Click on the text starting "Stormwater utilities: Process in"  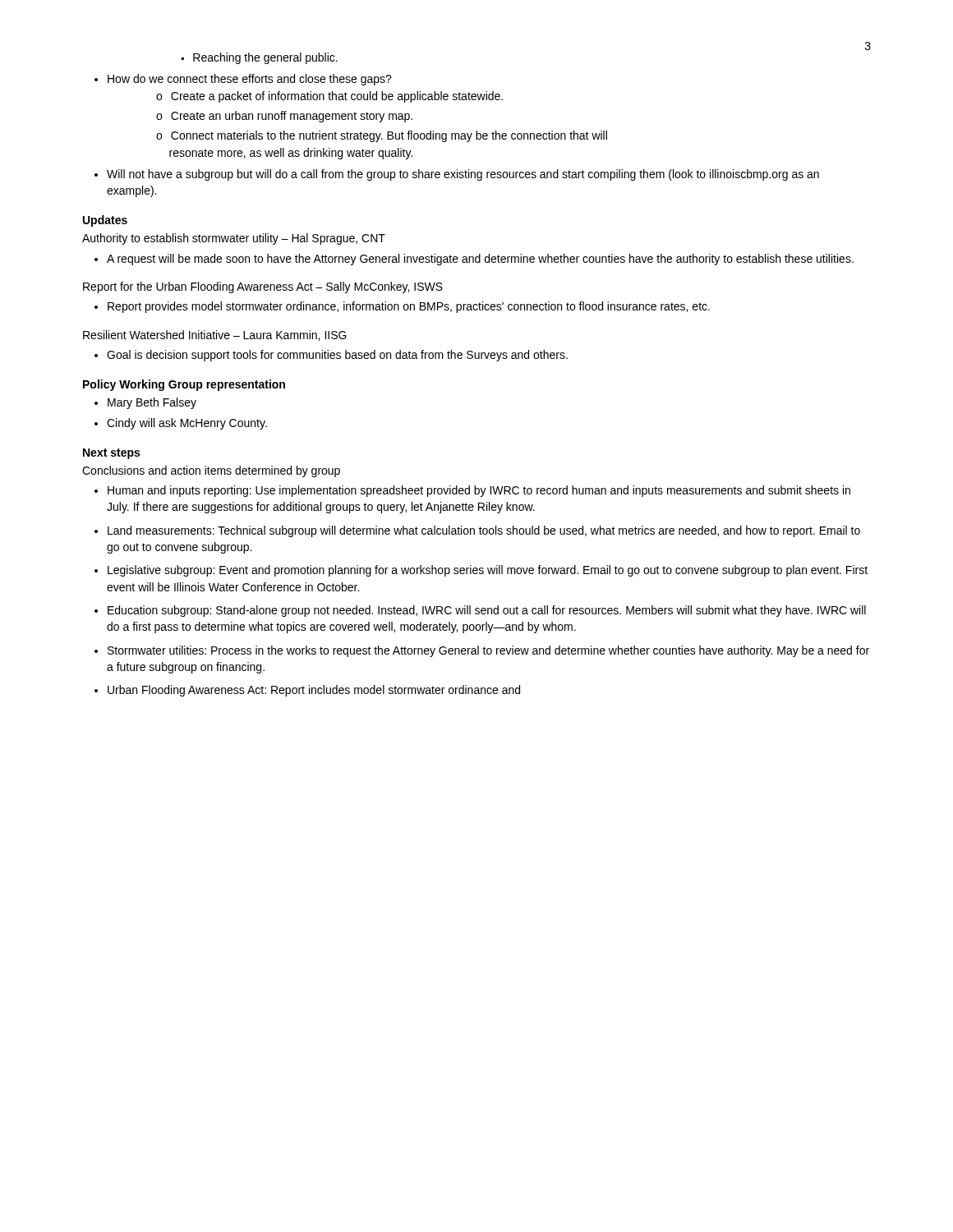(488, 658)
